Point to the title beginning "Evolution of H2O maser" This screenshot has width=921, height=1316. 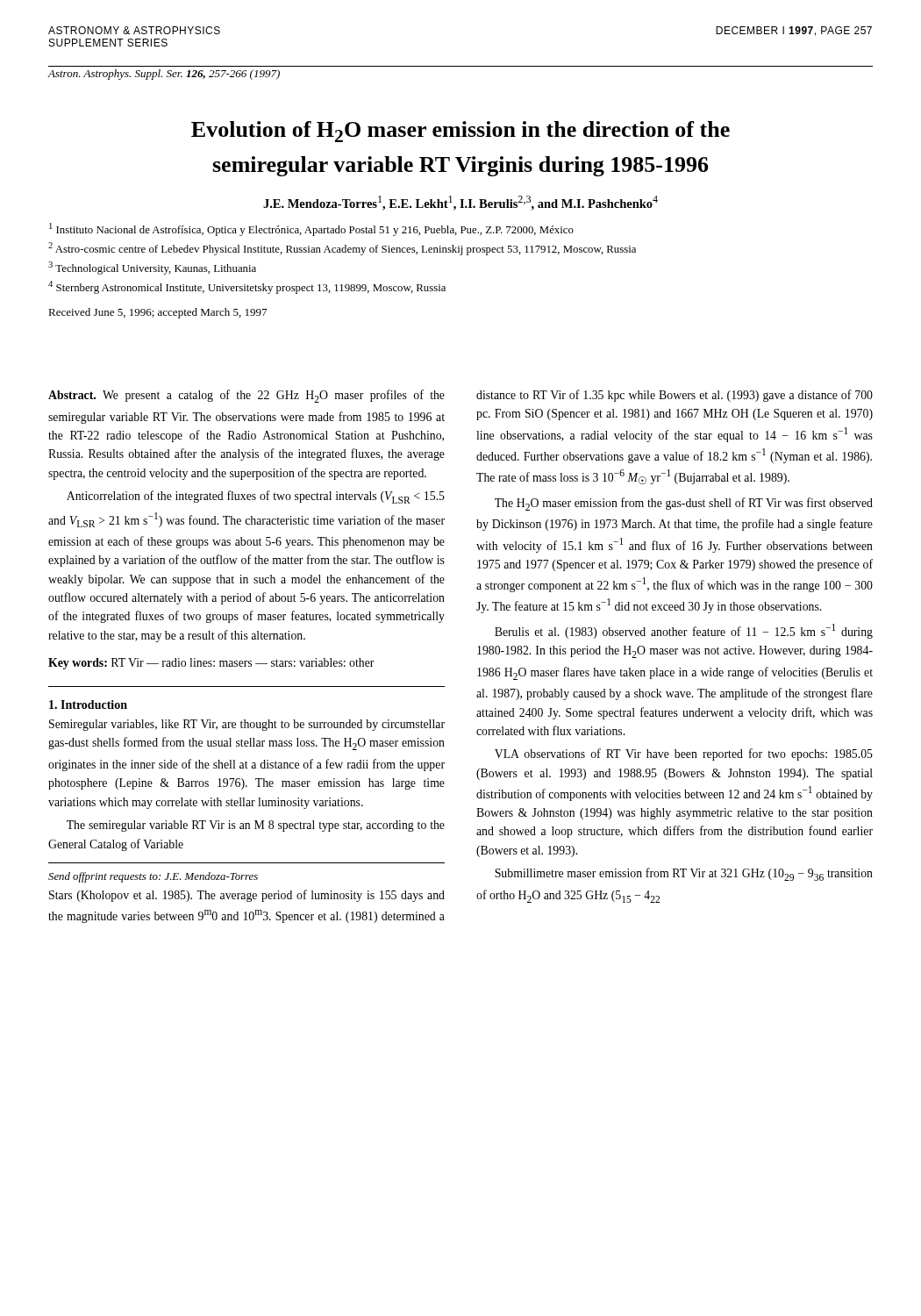tap(460, 147)
